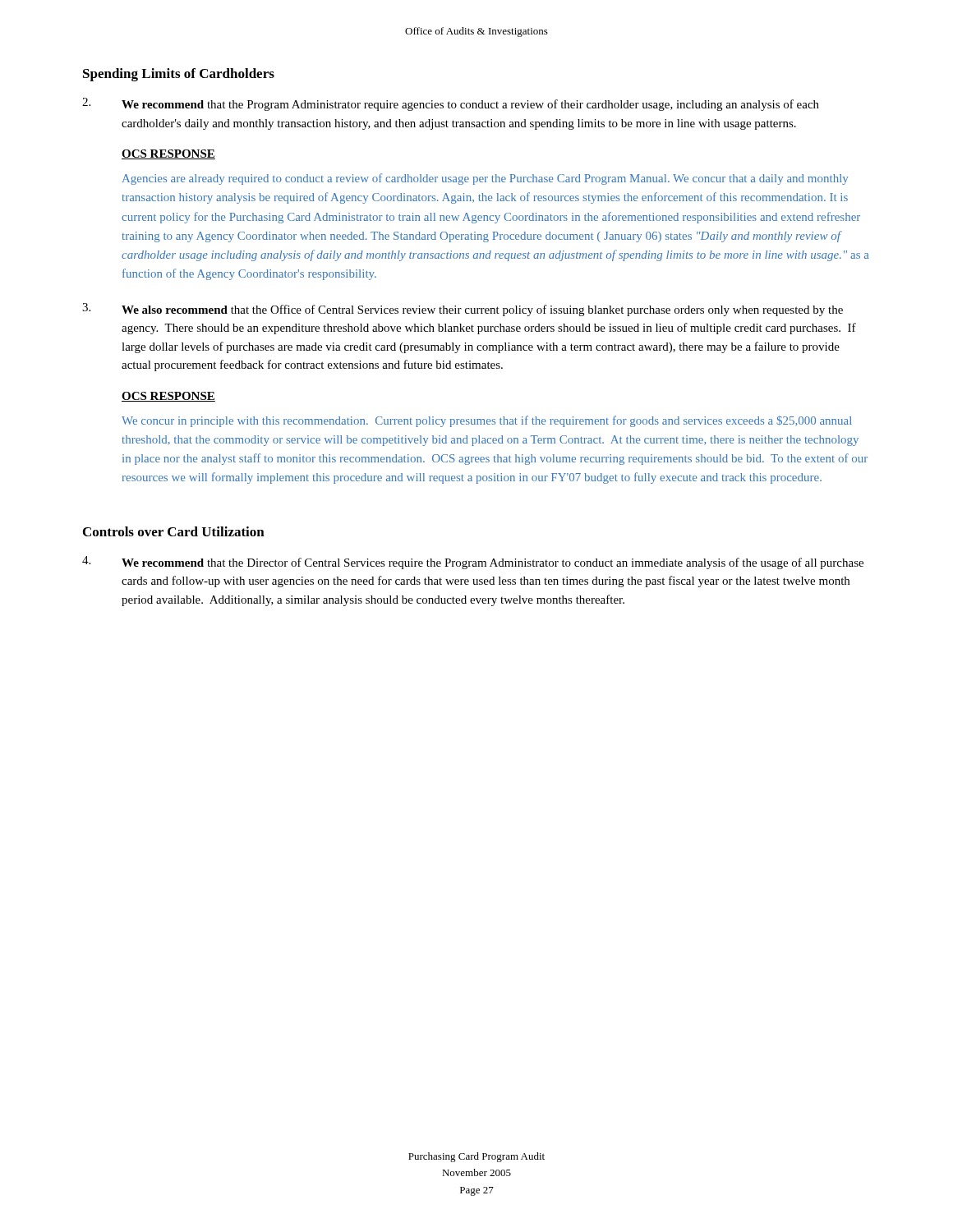
Task: Click the passage that begins "2. We recommend that"
Action: pyautogui.click(x=476, y=114)
